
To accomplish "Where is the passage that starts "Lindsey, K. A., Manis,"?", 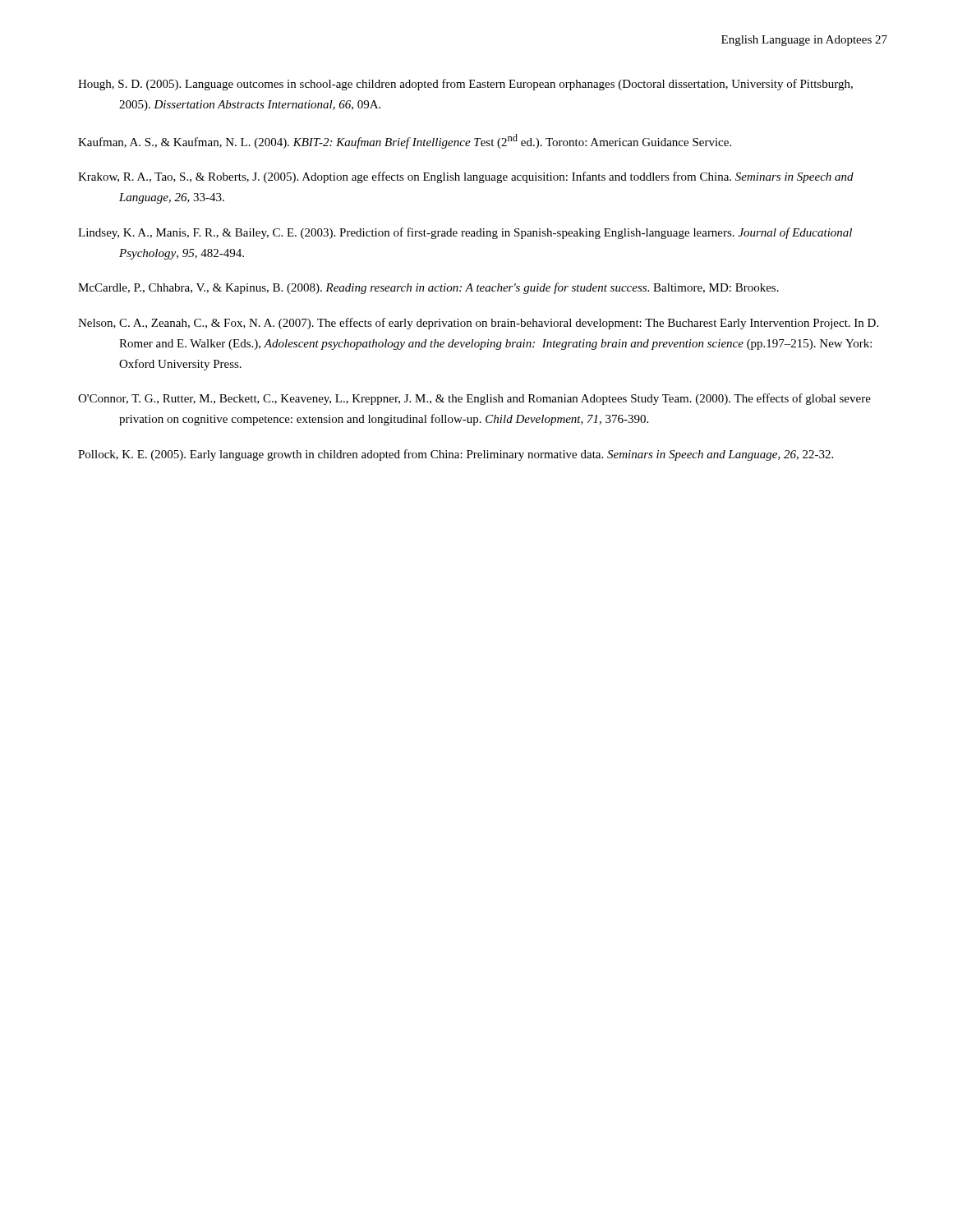I will (x=465, y=242).
